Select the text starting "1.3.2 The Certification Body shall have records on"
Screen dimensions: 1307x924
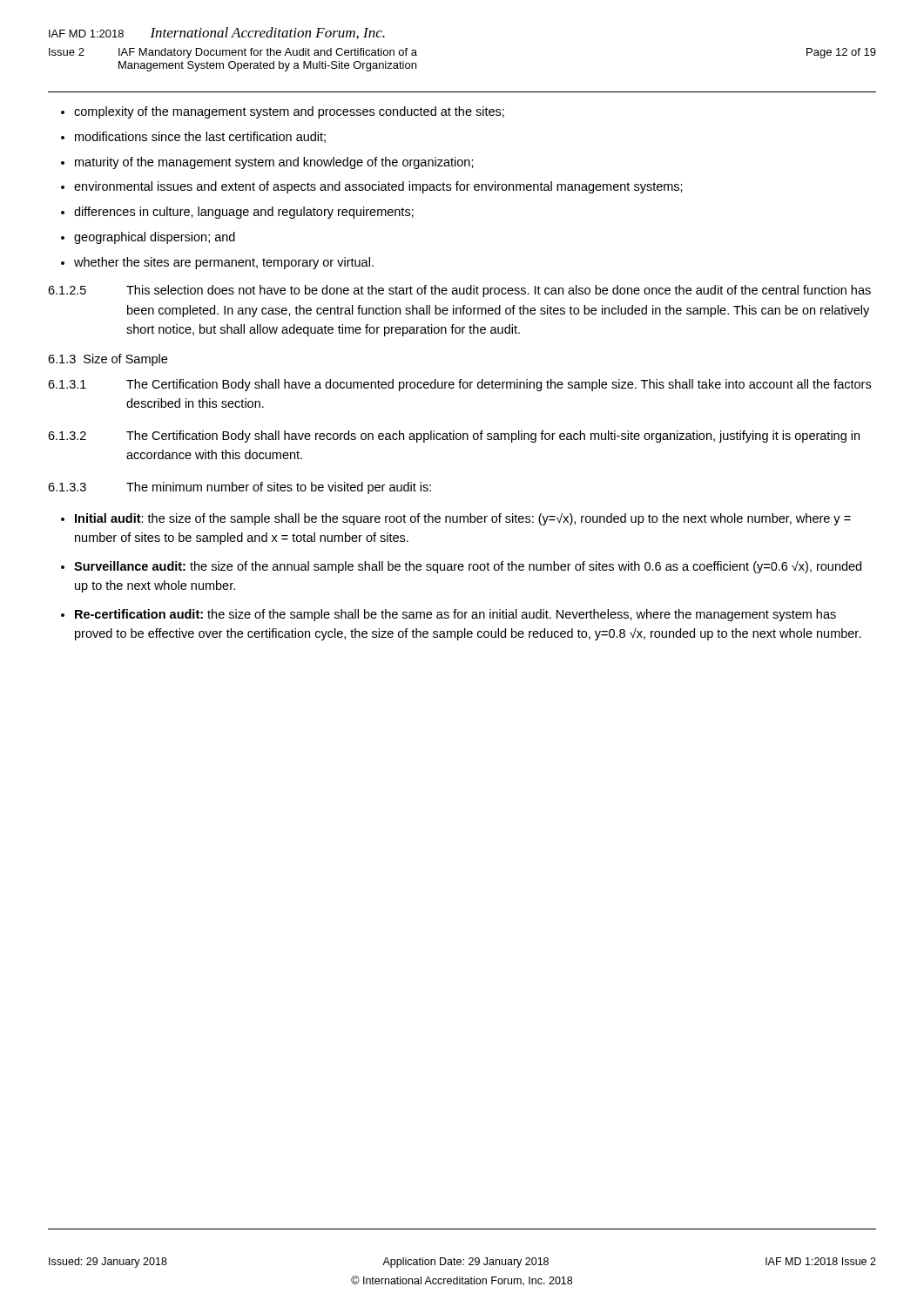(x=462, y=445)
